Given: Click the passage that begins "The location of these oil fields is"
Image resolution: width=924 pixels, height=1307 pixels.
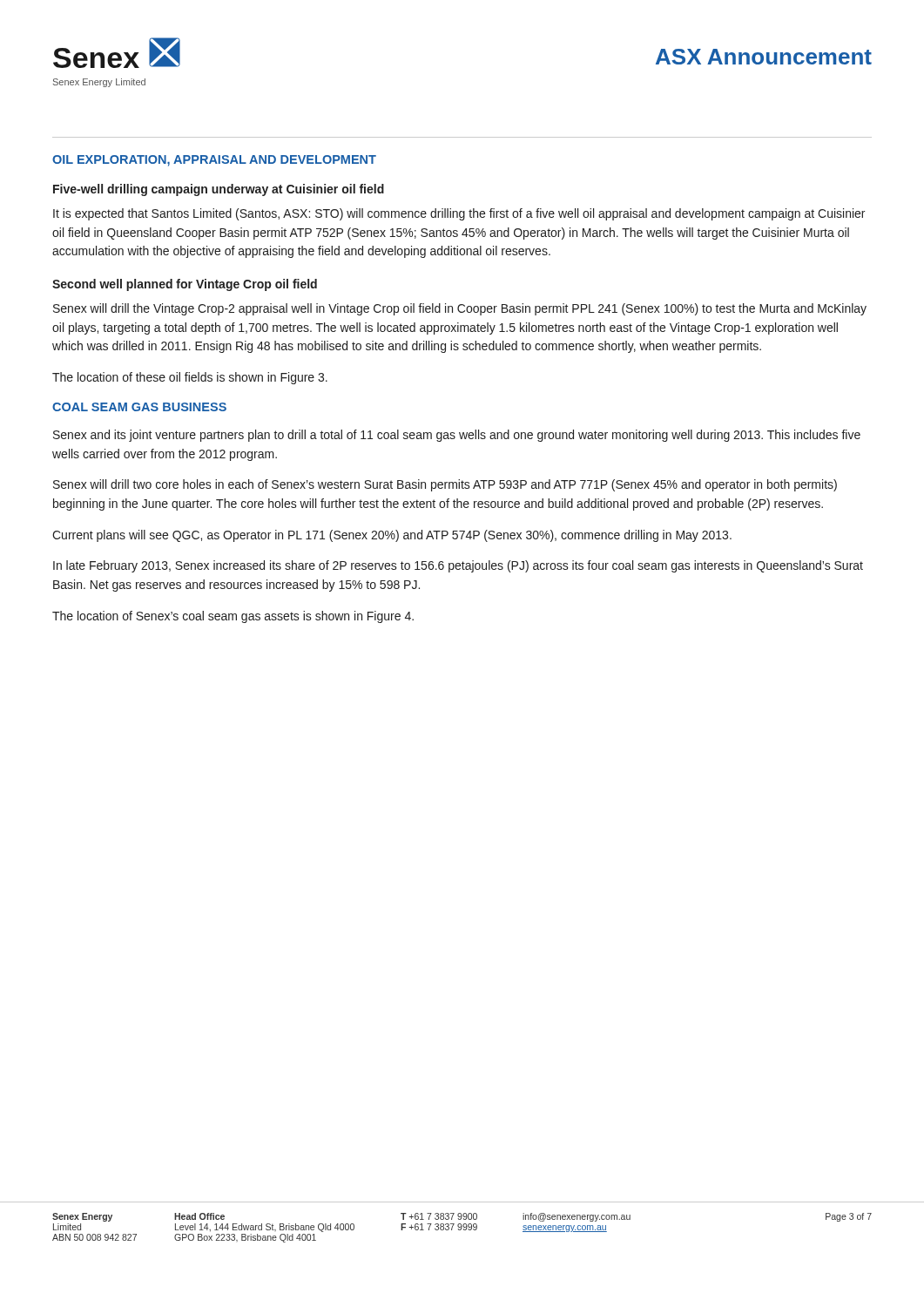Looking at the screenshot, I should [190, 377].
